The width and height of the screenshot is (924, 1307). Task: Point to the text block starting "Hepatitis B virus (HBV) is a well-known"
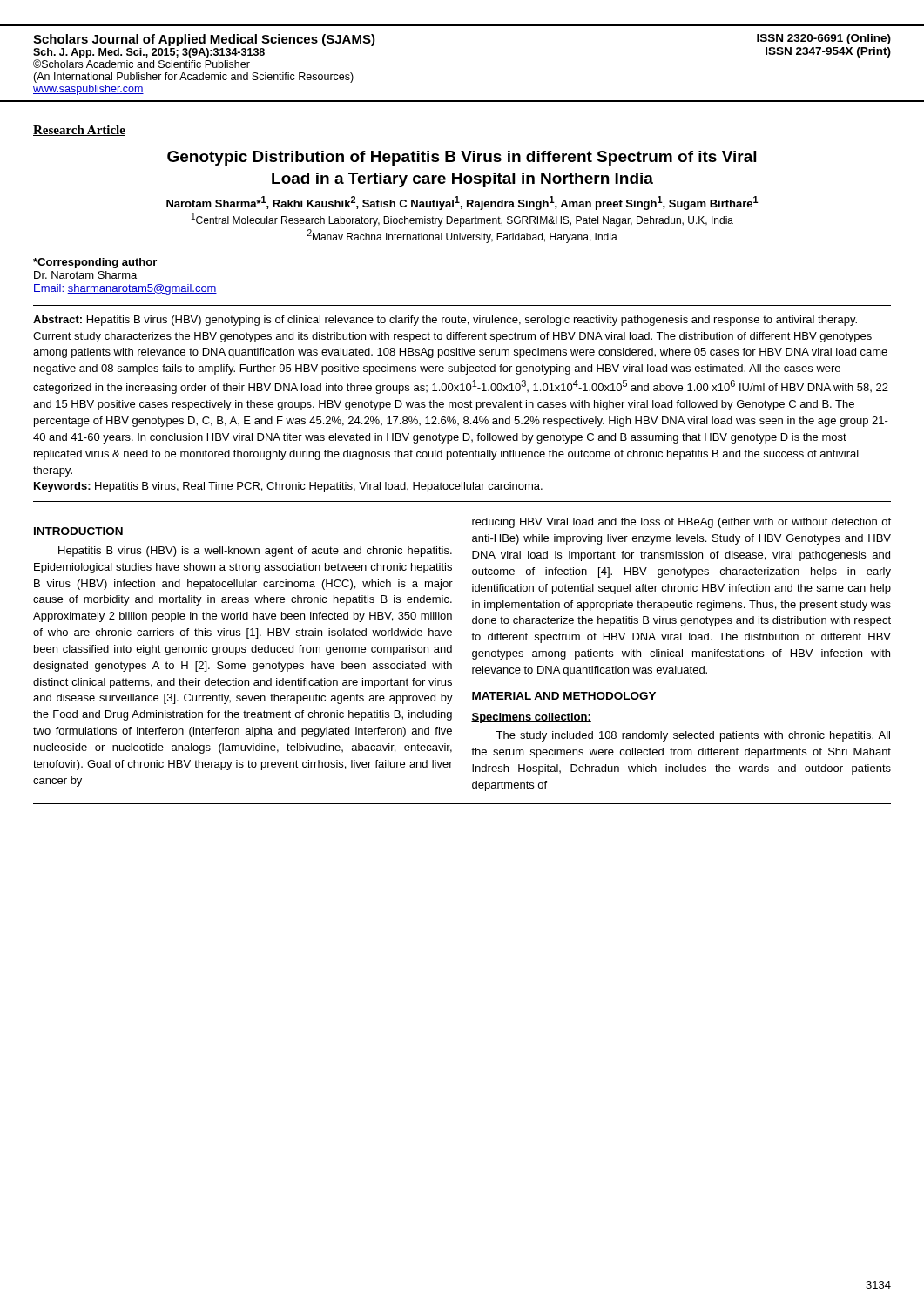point(243,665)
